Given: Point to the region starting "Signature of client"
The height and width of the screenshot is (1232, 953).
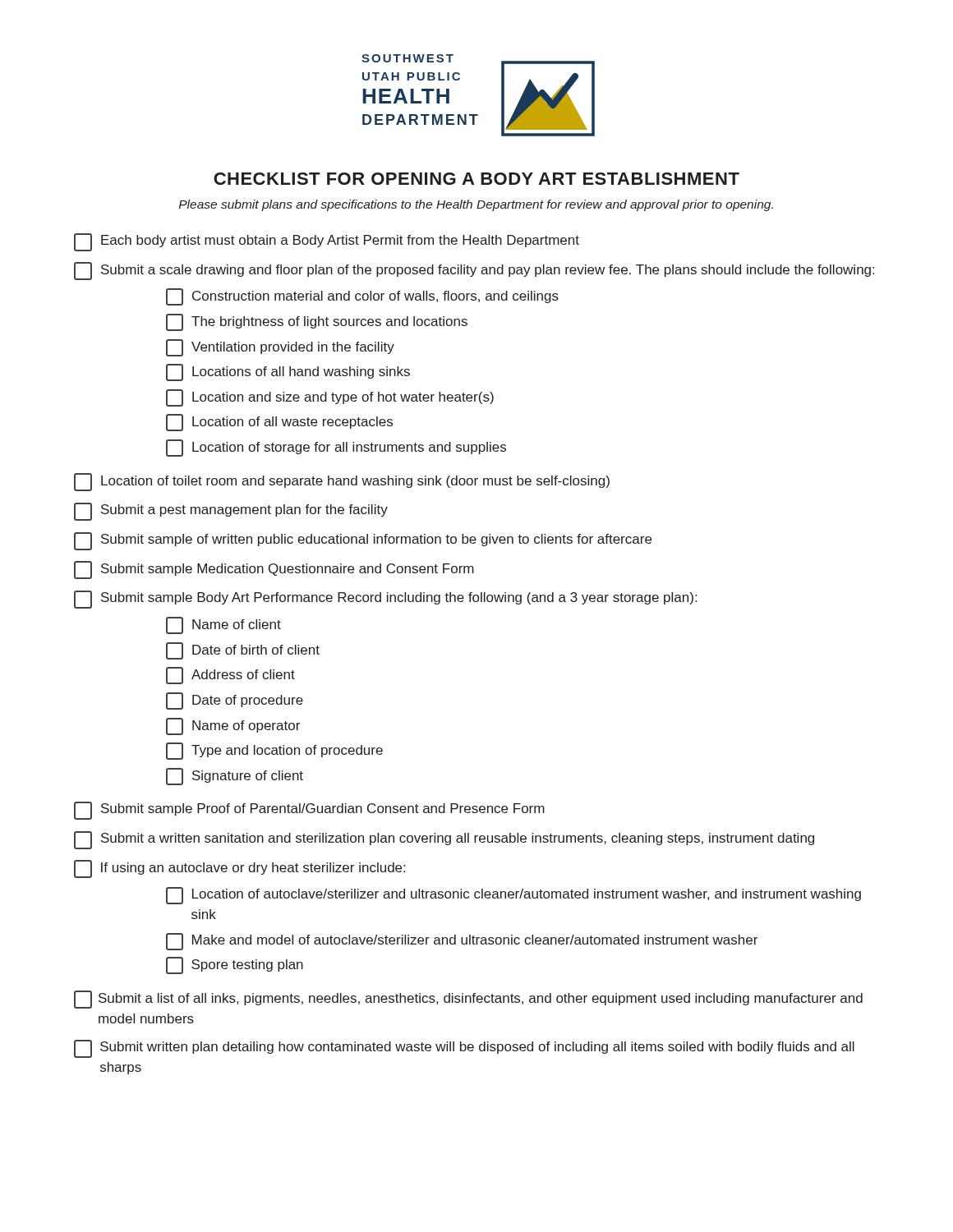Looking at the screenshot, I should click(x=235, y=776).
